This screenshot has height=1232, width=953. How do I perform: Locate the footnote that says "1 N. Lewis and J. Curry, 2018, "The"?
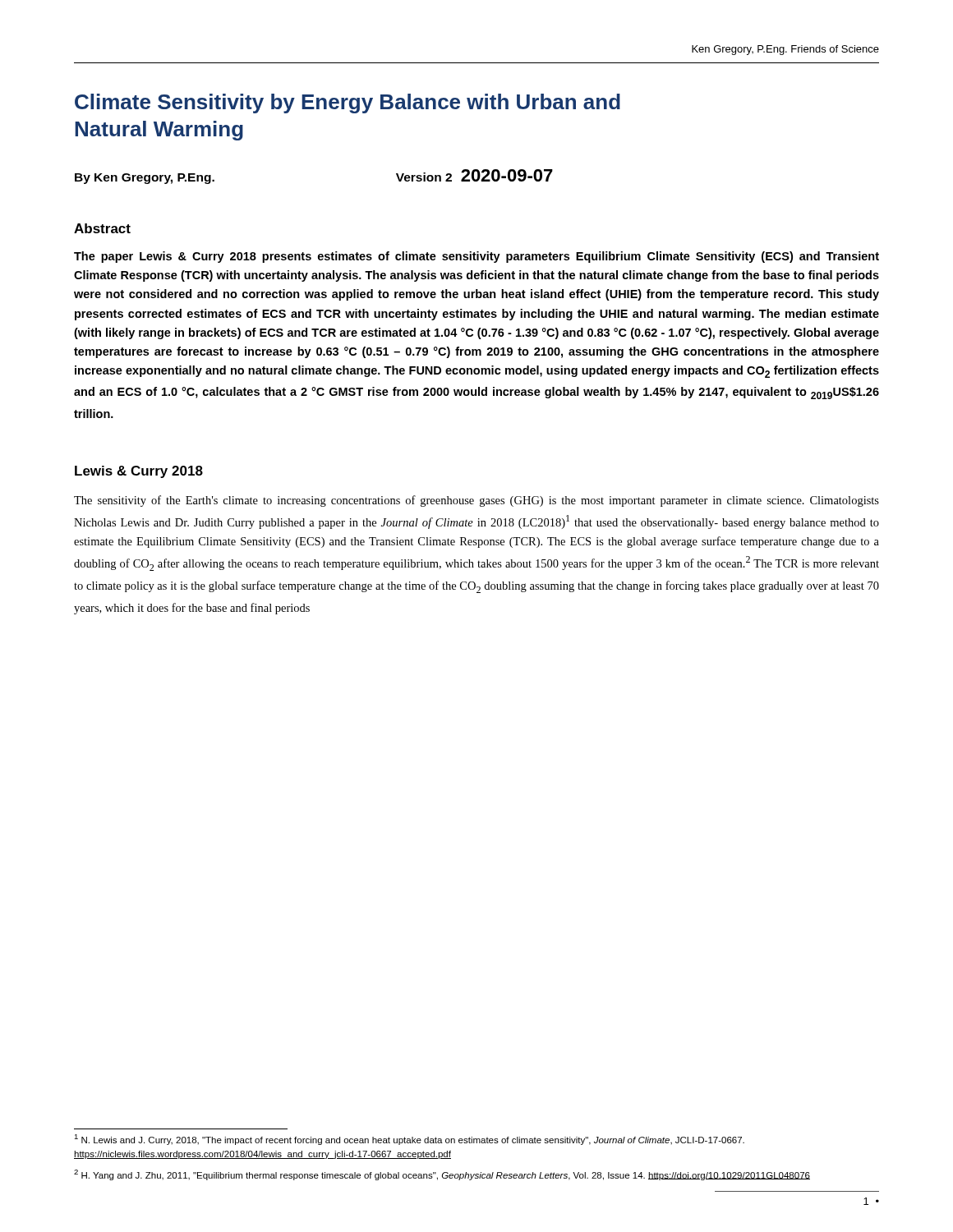(409, 1145)
